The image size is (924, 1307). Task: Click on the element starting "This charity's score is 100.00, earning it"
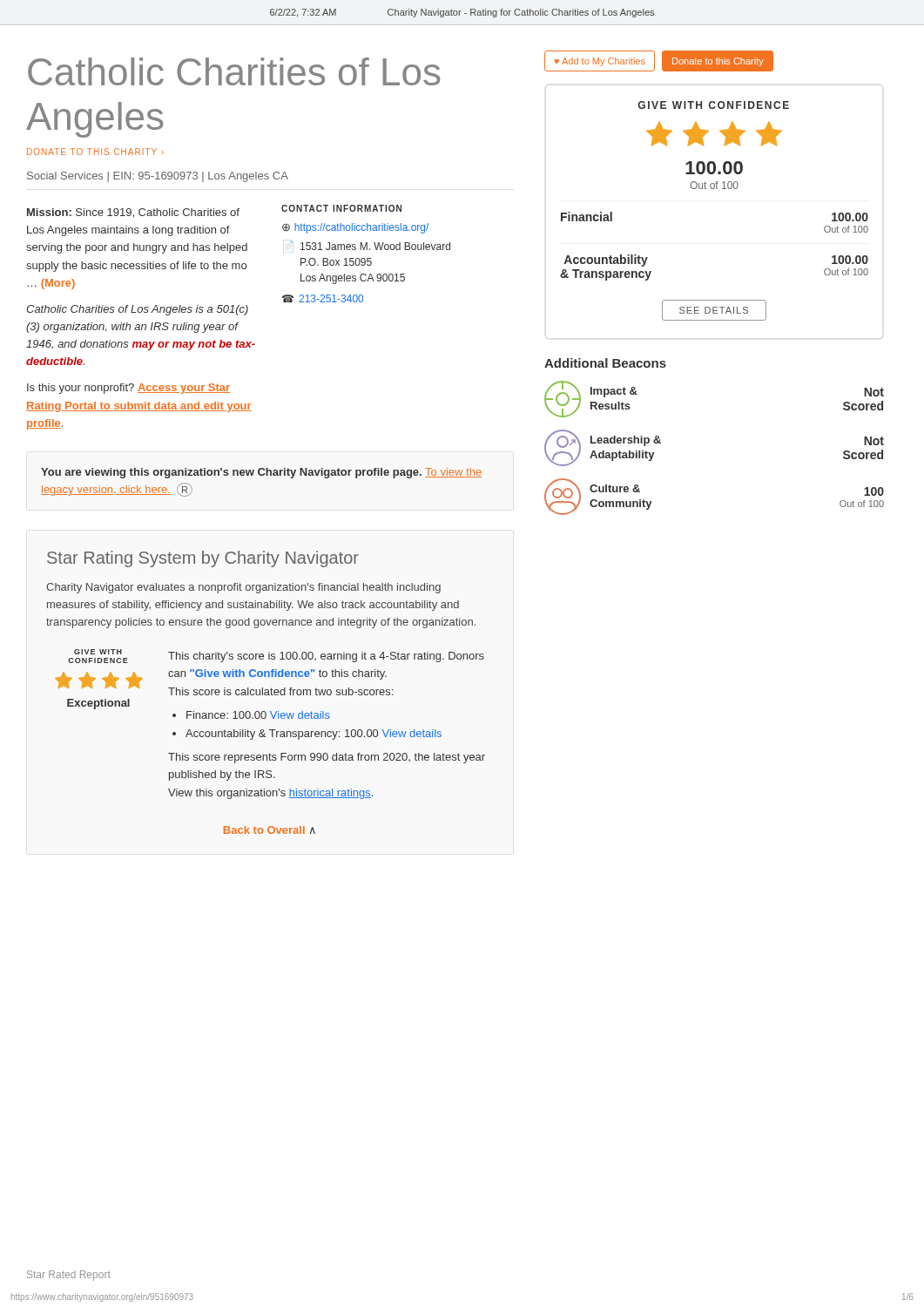(331, 724)
